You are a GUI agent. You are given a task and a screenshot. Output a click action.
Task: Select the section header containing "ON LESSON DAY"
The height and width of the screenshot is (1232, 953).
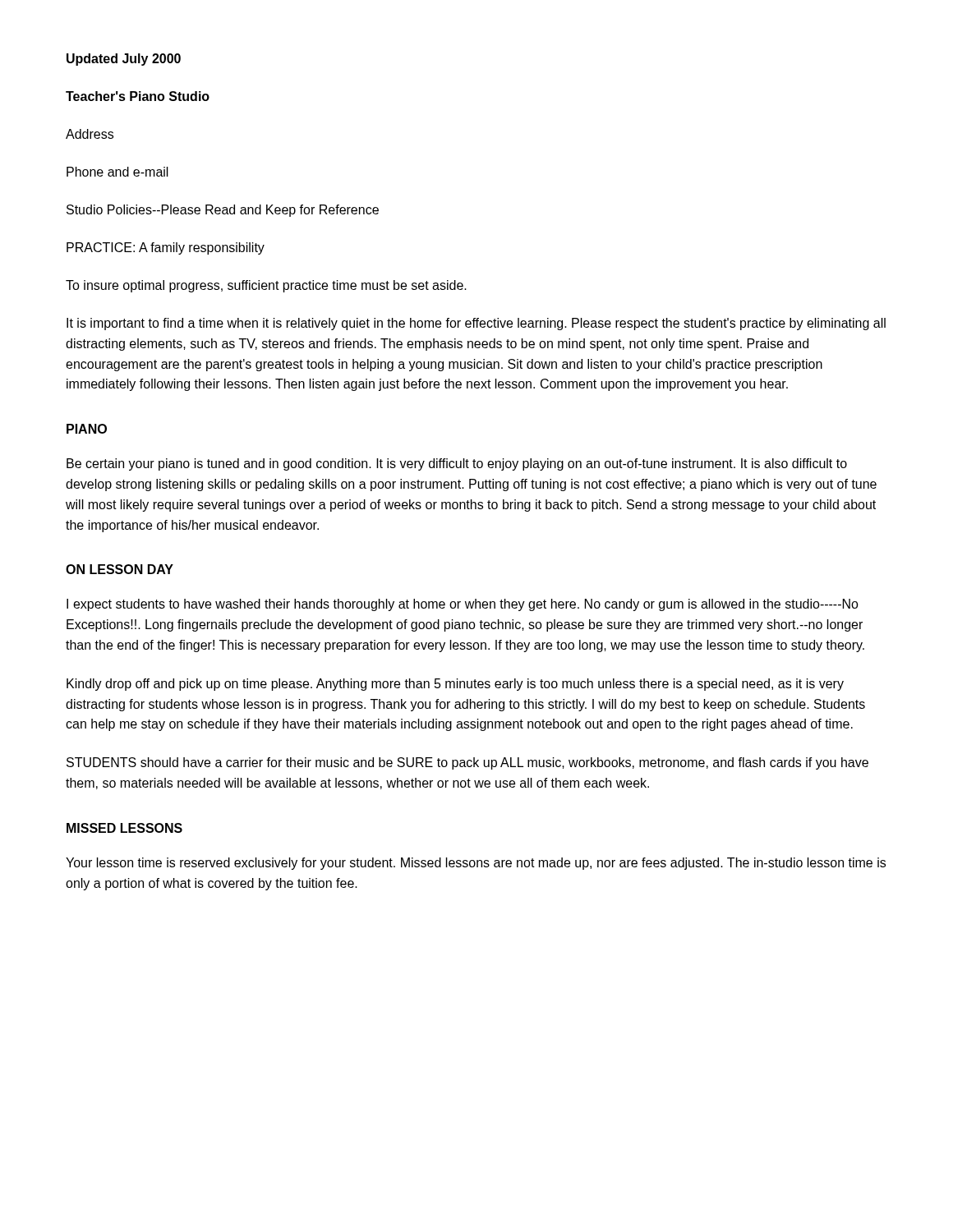tap(120, 569)
